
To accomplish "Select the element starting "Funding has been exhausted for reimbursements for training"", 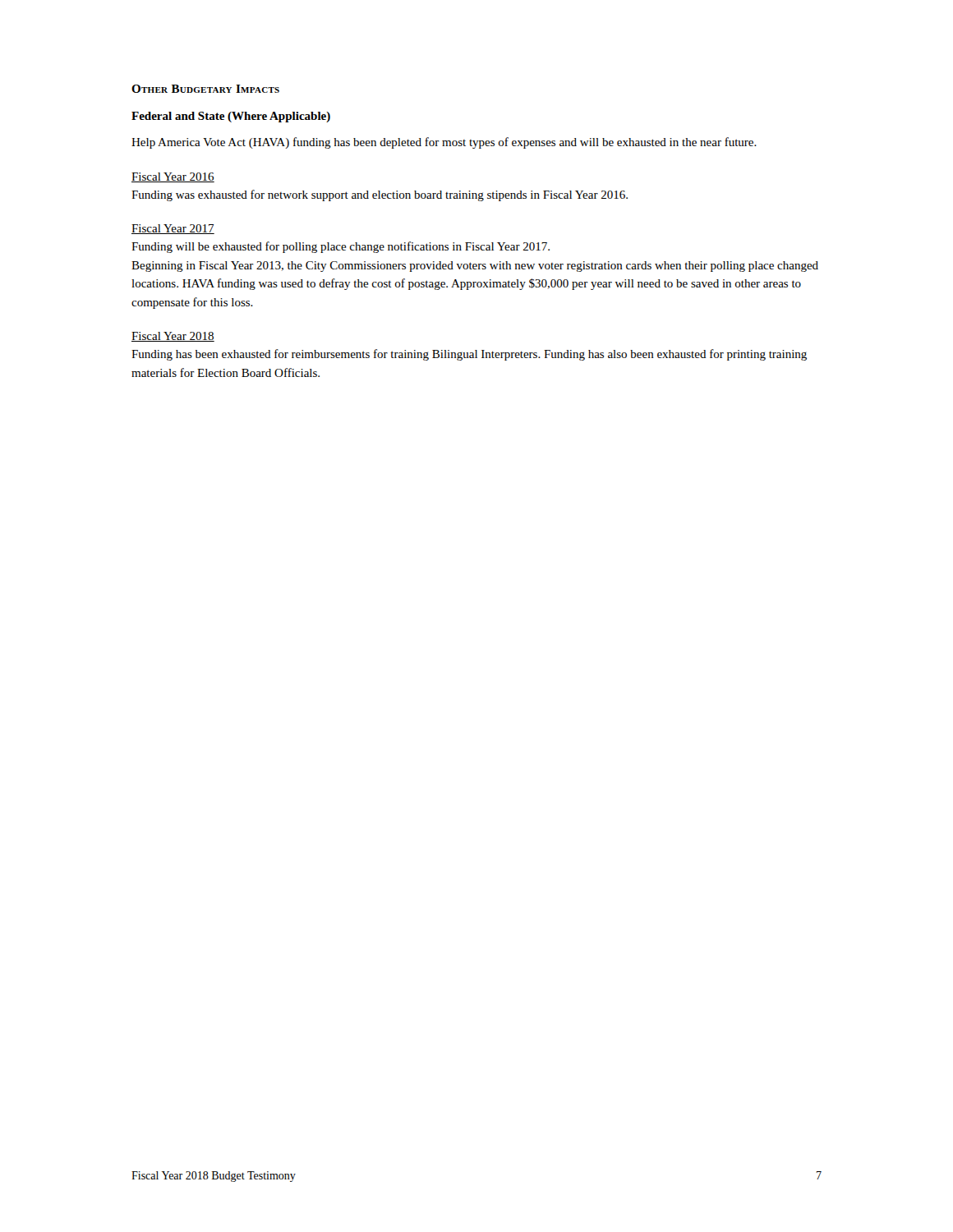I will coord(469,363).
